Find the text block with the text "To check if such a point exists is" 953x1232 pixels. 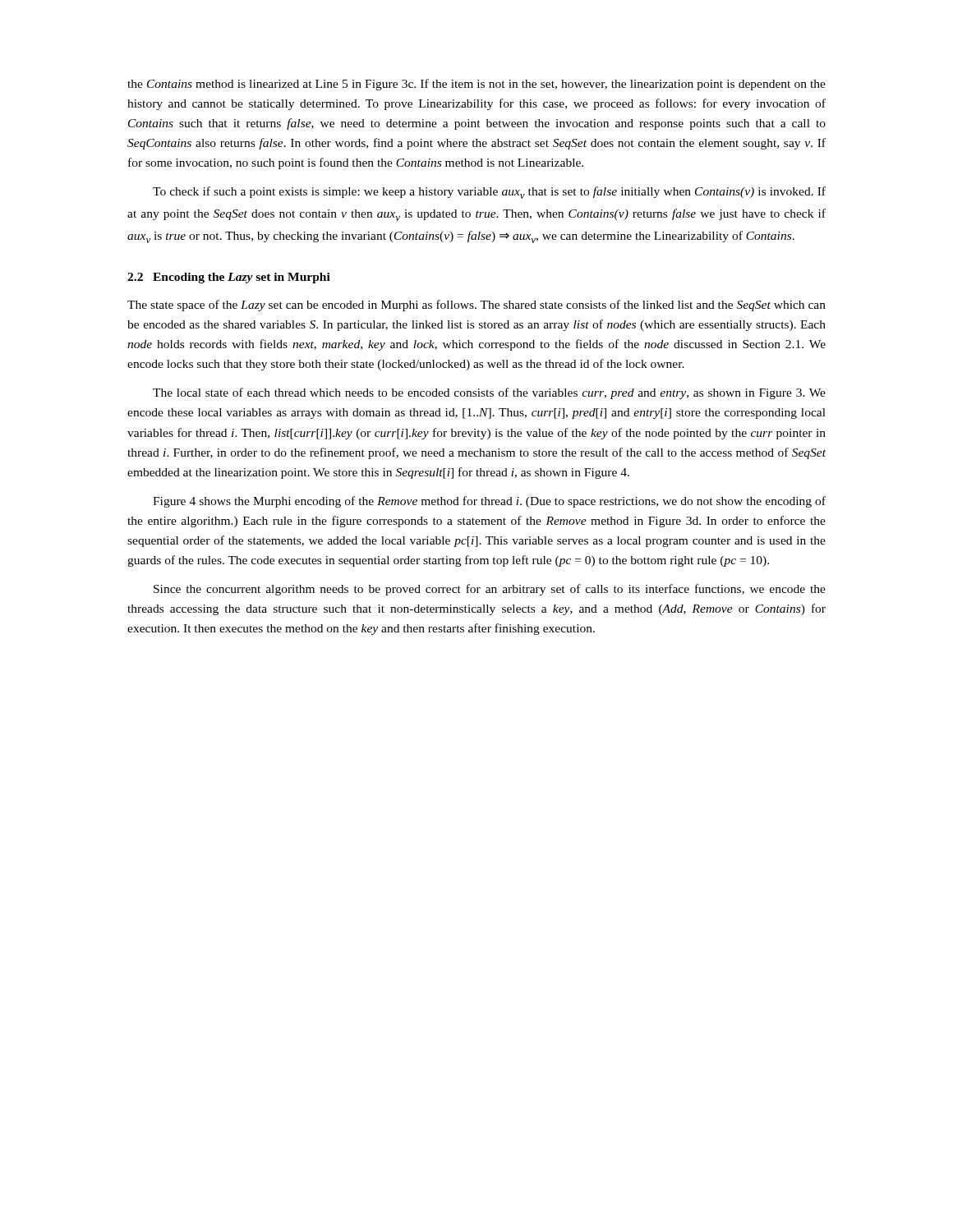click(476, 215)
